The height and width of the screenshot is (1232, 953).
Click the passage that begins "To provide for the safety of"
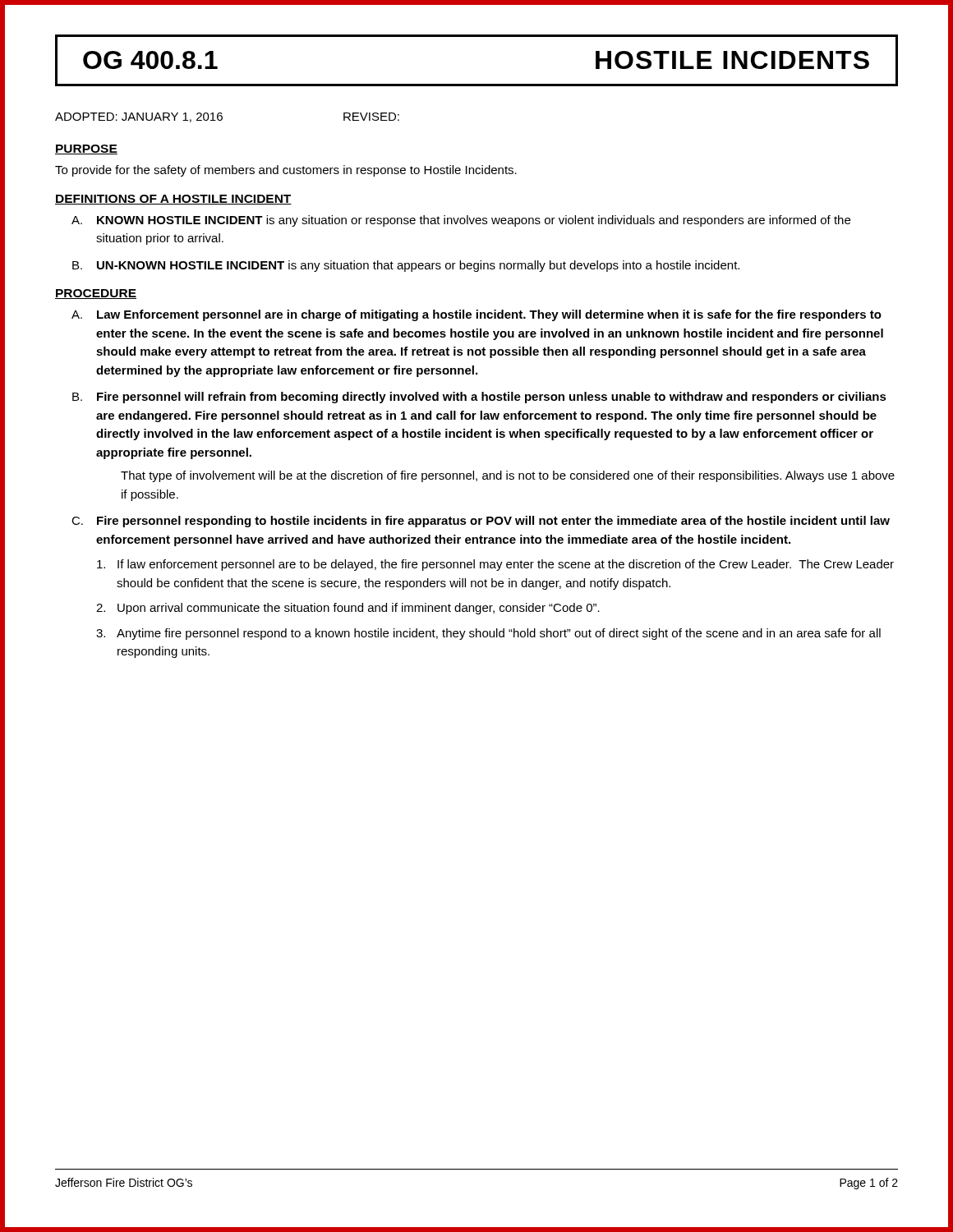coord(286,170)
